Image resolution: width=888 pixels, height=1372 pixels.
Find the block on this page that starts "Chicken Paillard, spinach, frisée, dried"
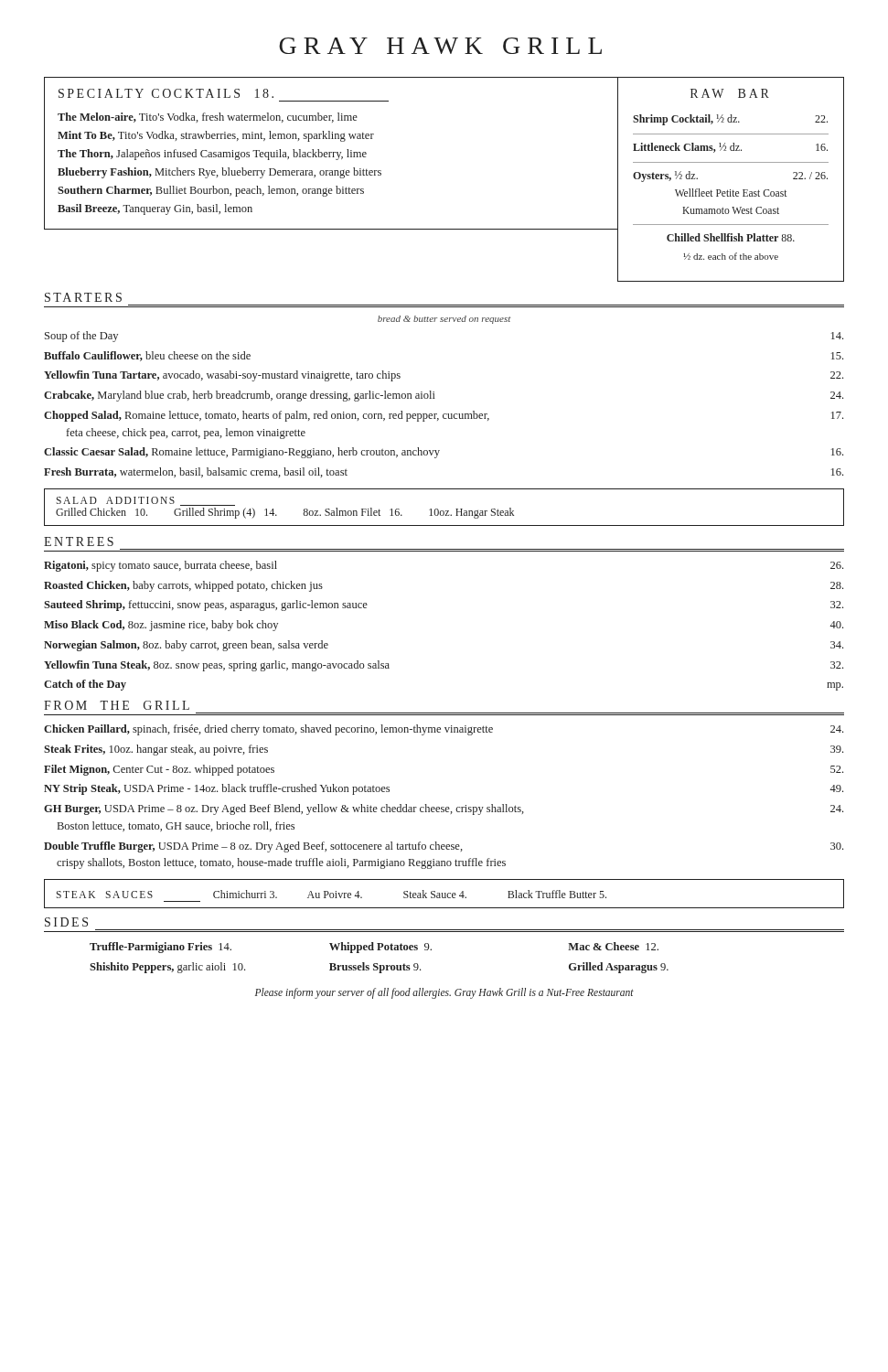(x=444, y=729)
